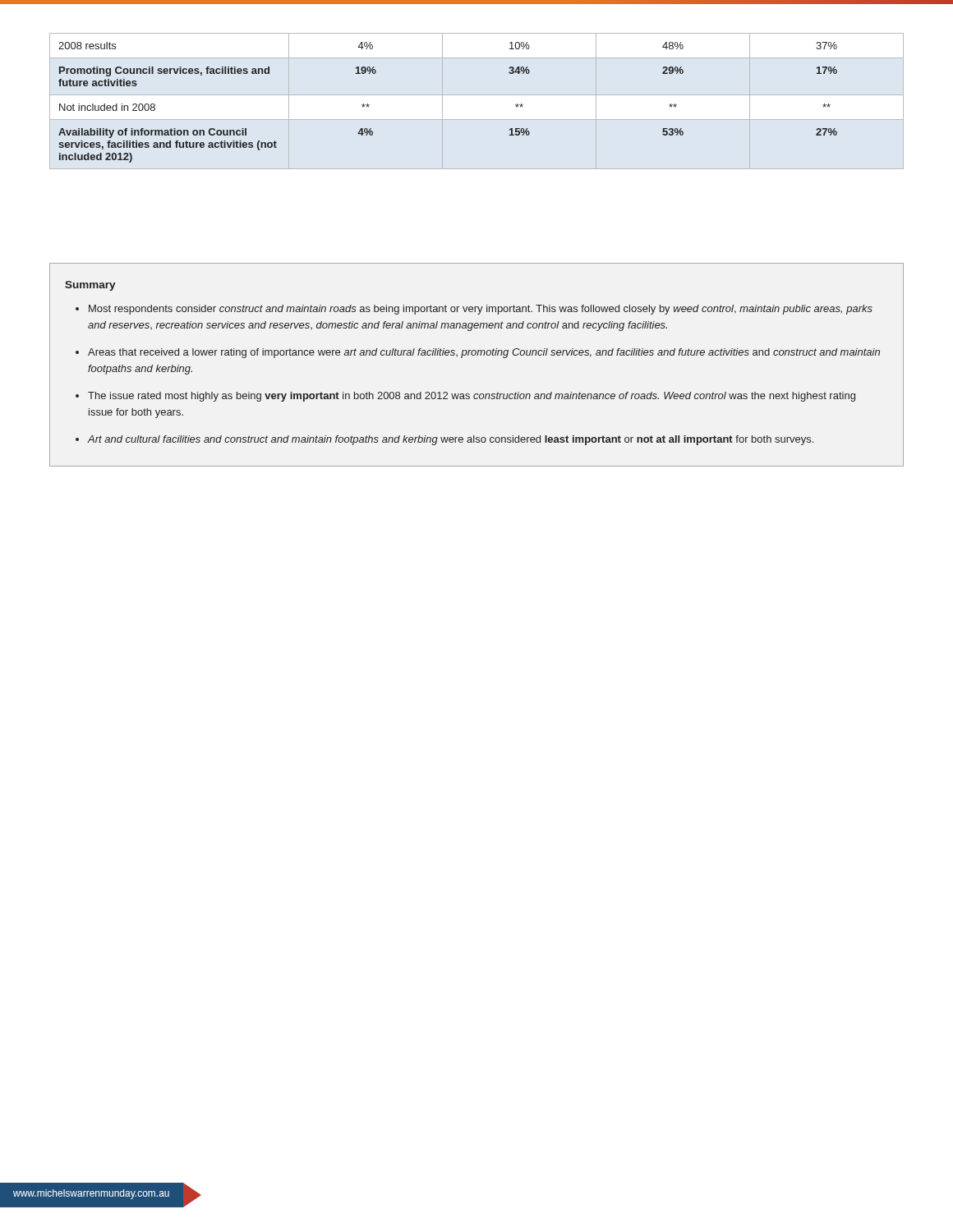This screenshot has width=953, height=1232.
Task: Locate the block of text that opens with "Art and cultural facilities and construct and maintain"
Action: (451, 439)
